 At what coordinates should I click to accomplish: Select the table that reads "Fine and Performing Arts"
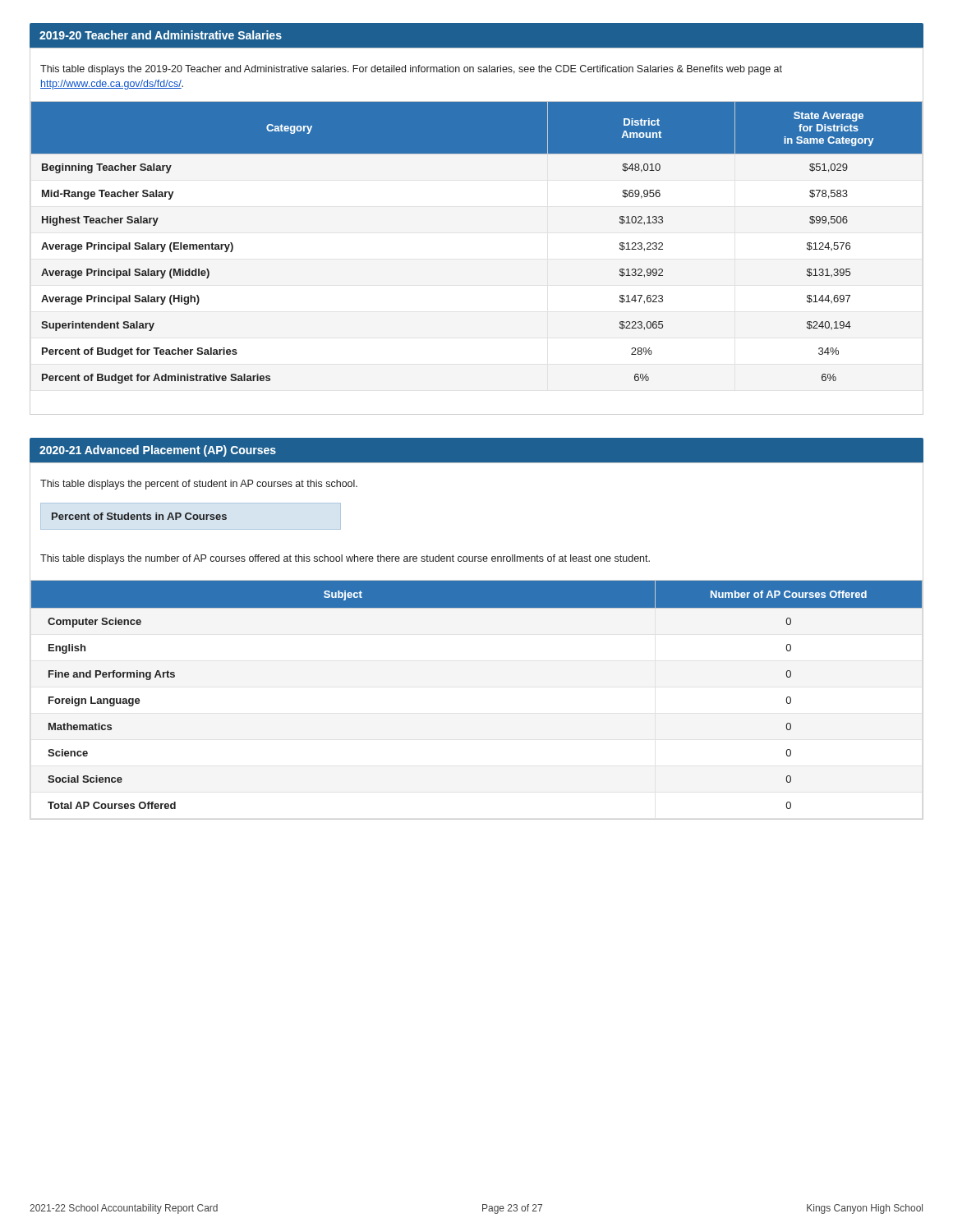476,699
